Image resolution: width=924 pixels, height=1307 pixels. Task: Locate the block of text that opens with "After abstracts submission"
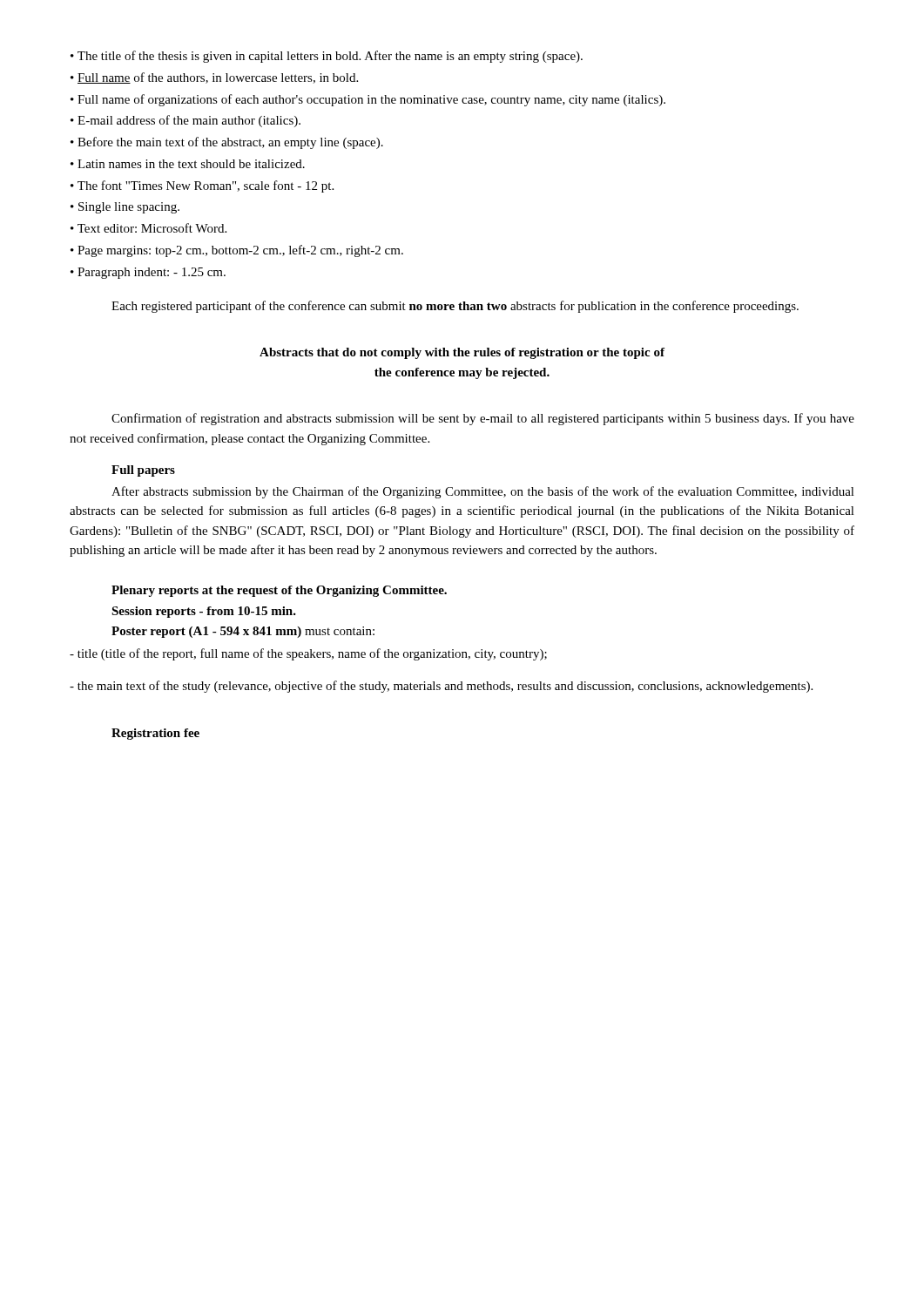click(x=462, y=521)
